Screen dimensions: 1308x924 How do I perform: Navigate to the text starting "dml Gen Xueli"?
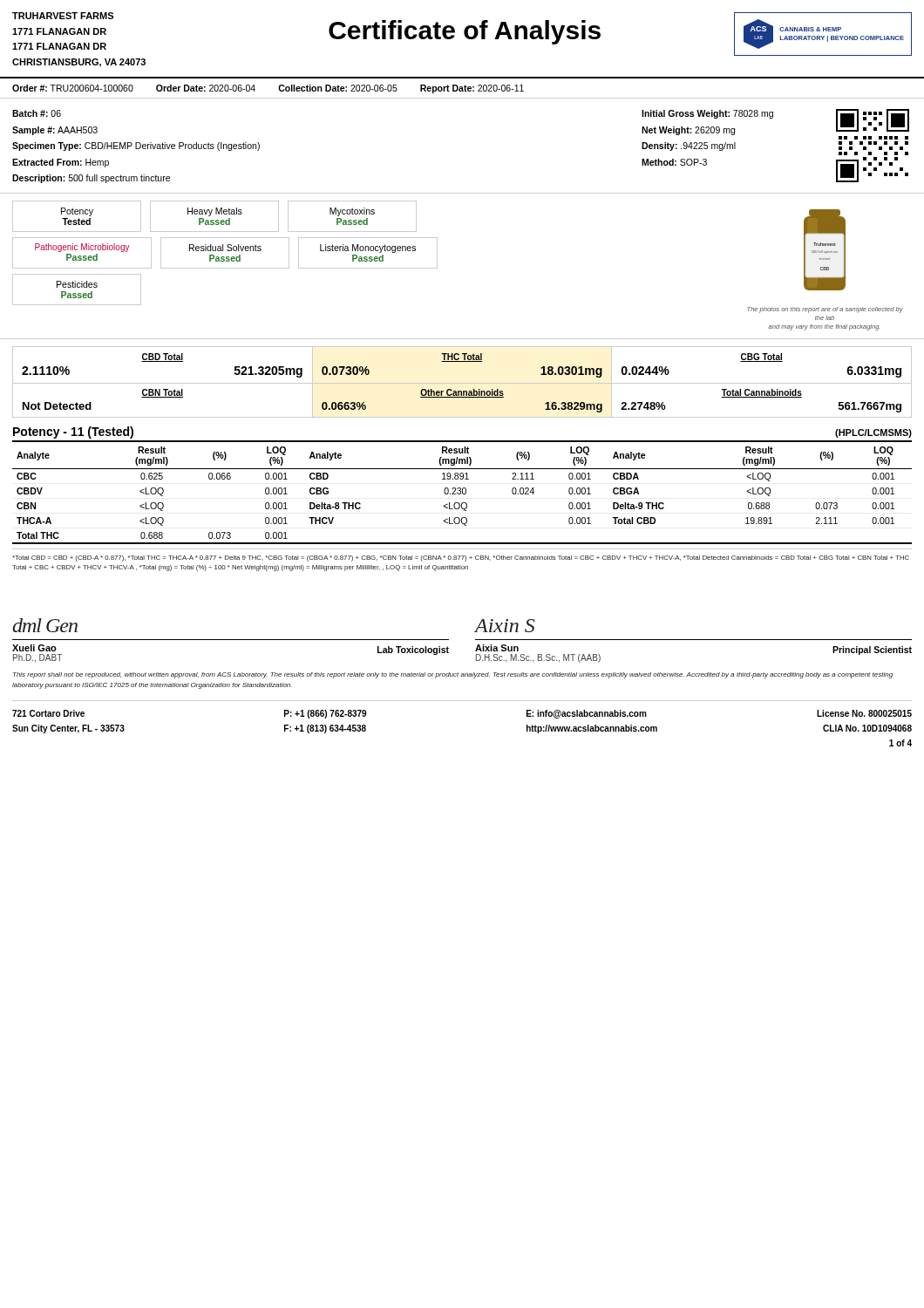click(39, 625)
